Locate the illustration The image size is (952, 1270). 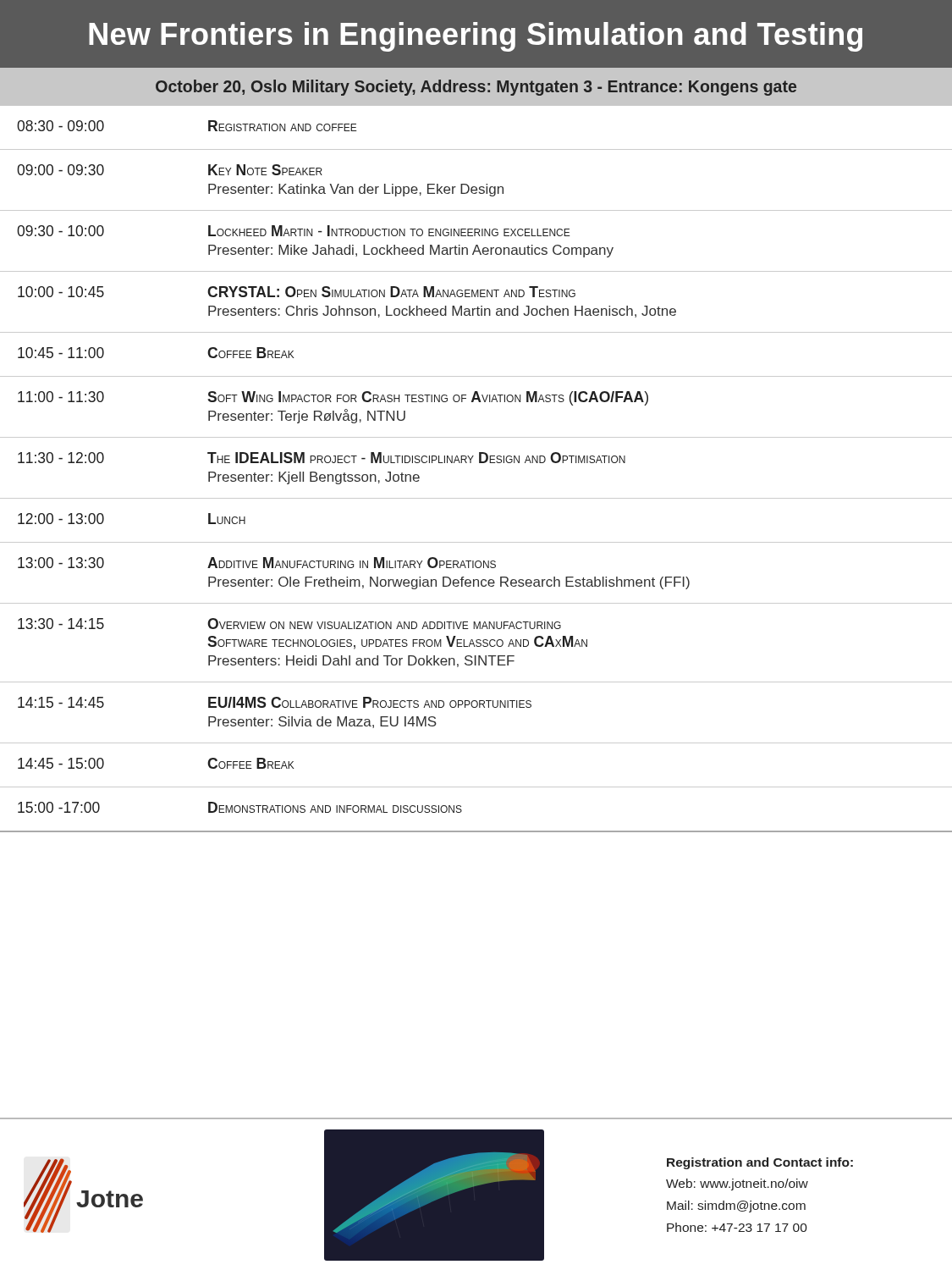click(434, 1195)
